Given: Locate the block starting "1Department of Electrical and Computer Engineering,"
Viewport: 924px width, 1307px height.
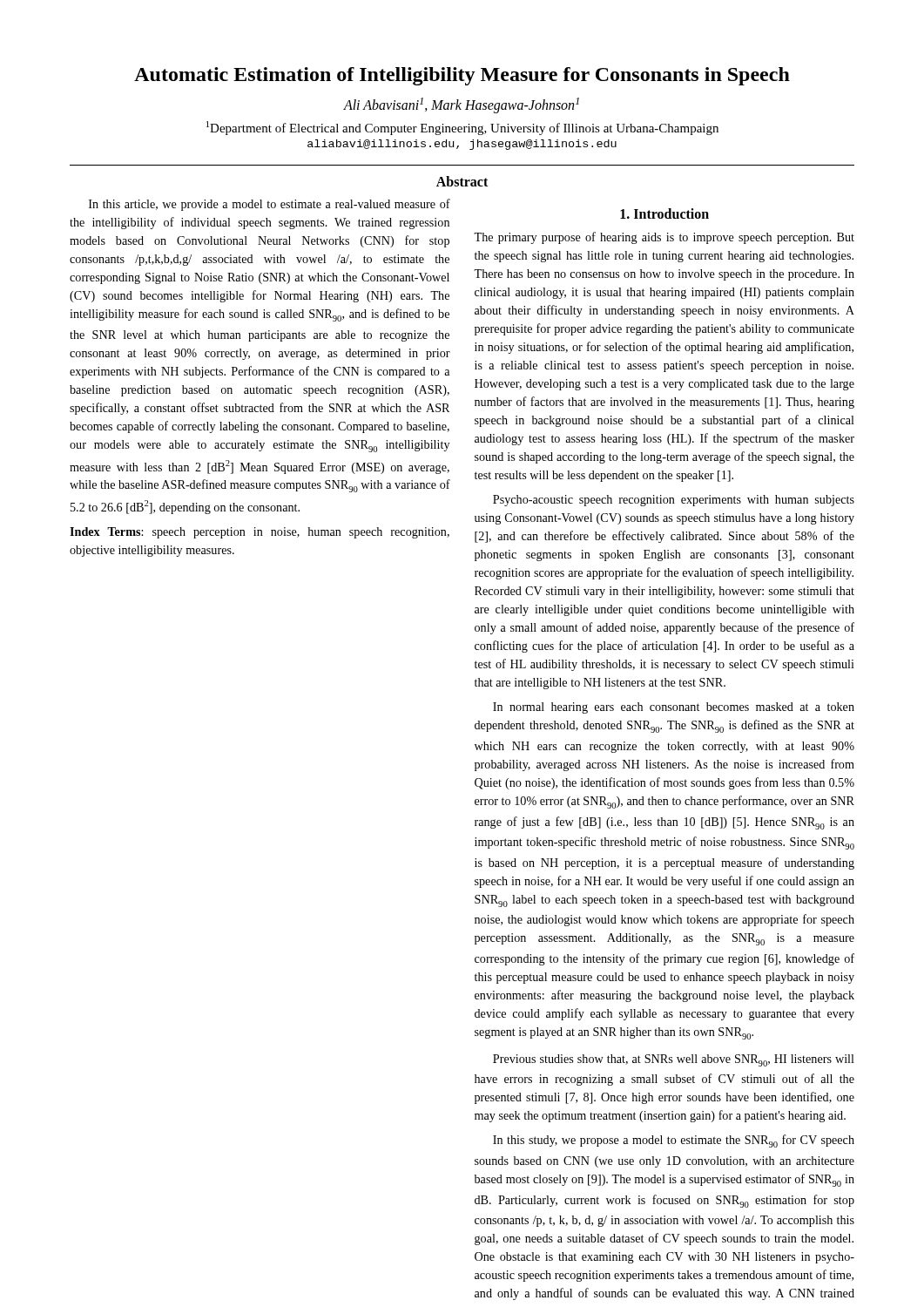Looking at the screenshot, I should 462,127.
